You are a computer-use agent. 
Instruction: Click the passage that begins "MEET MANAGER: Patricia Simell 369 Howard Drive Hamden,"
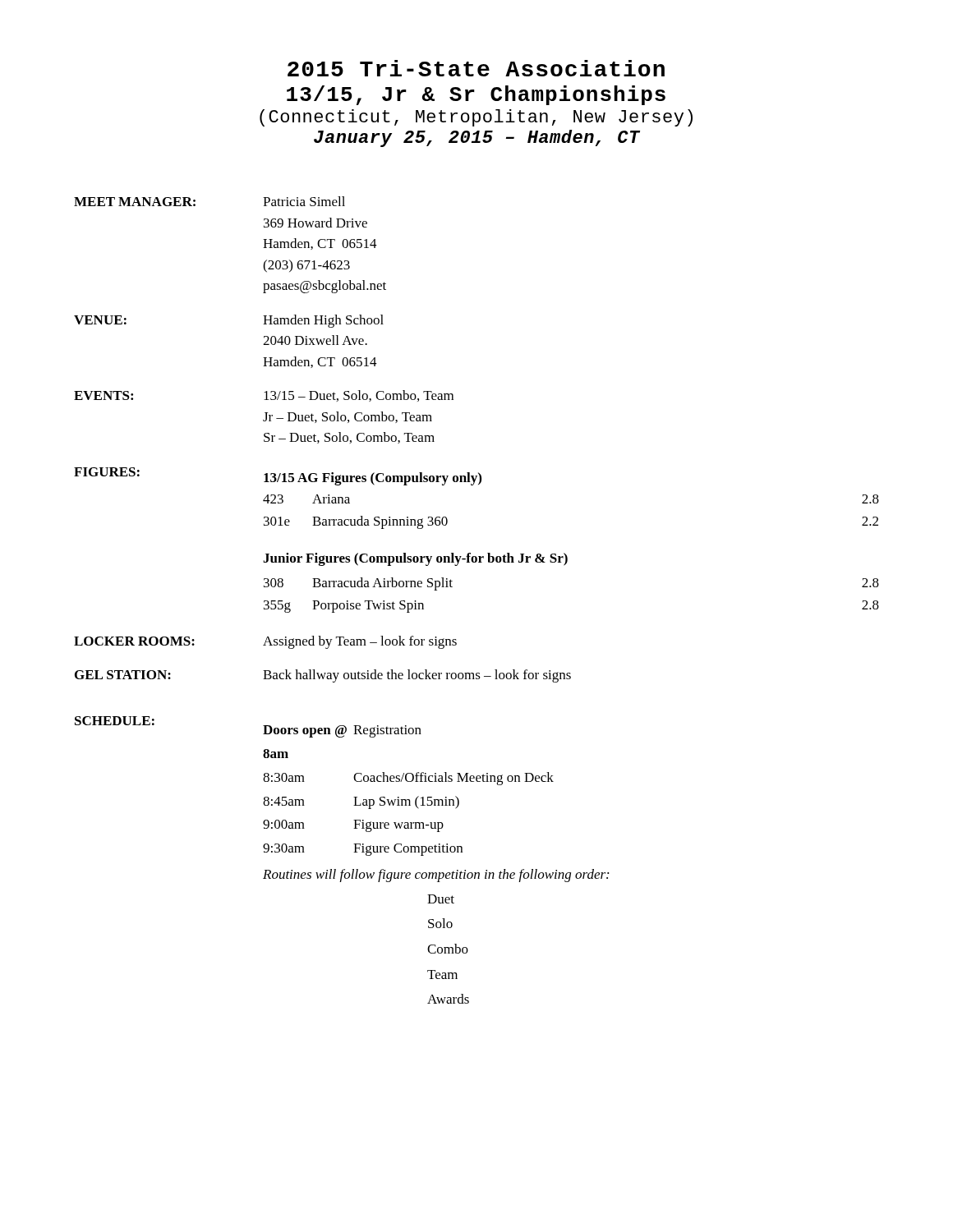tap(139, 202)
